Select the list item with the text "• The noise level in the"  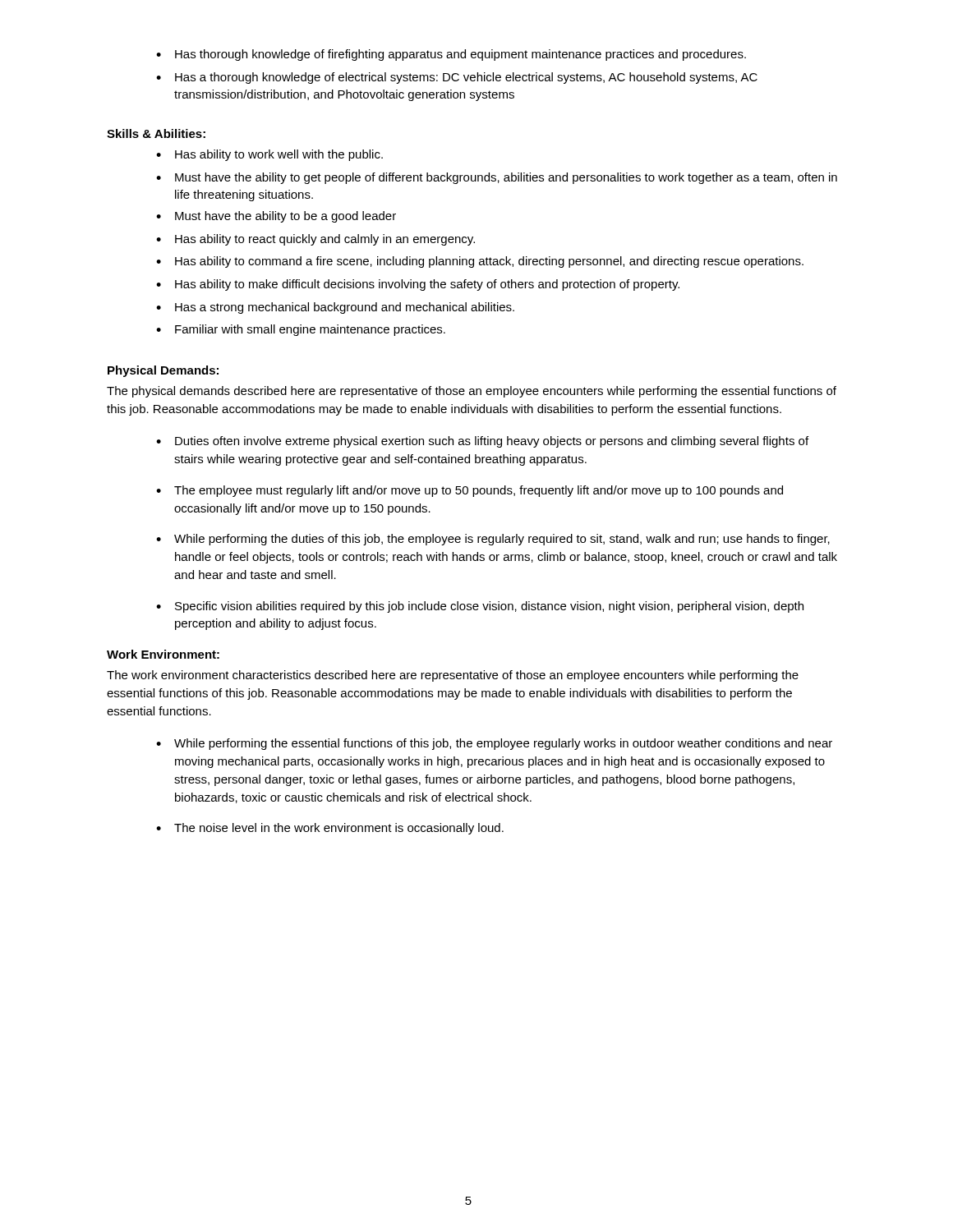[497, 829]
